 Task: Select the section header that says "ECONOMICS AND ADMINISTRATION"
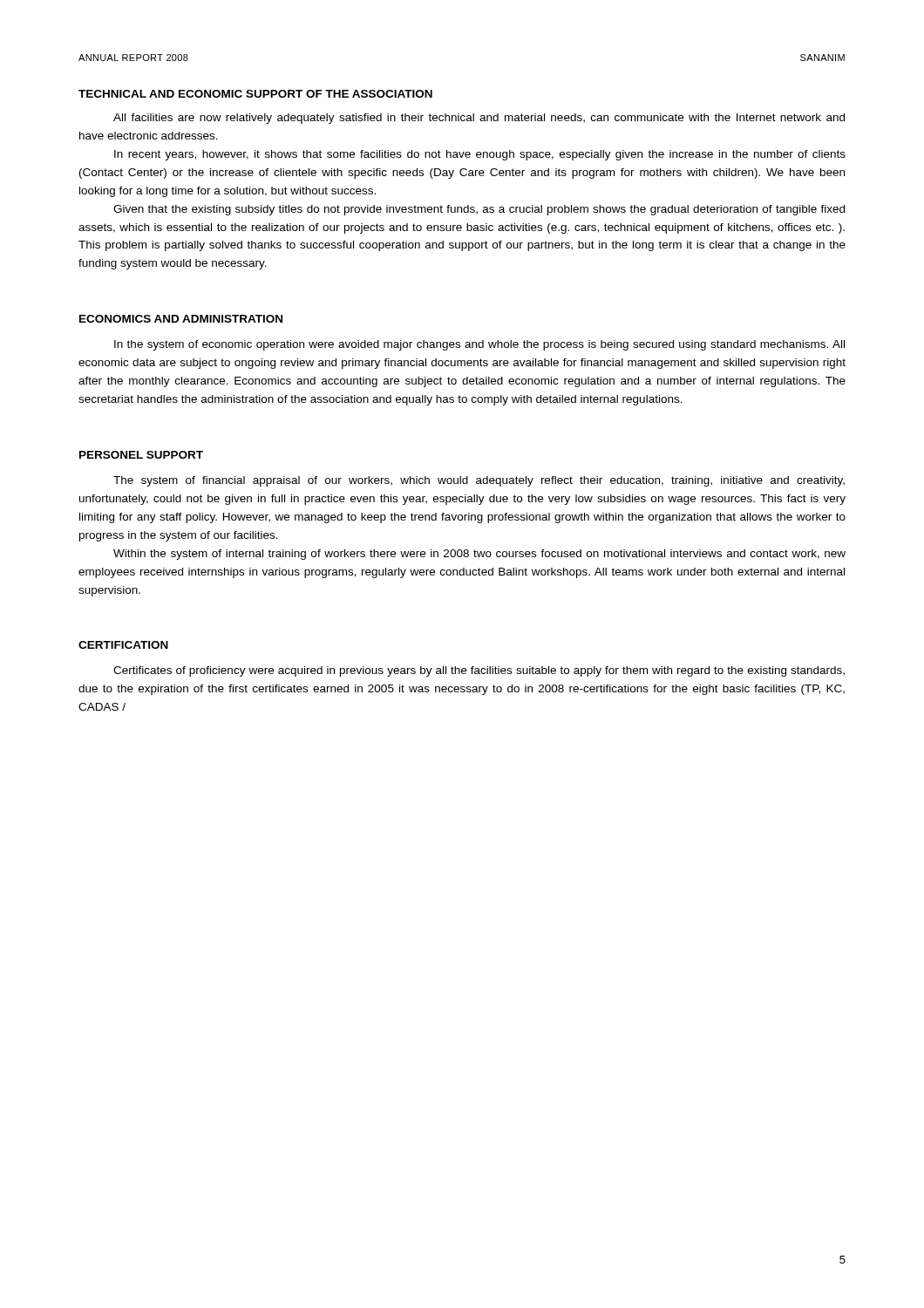click(x=181, y=319)
